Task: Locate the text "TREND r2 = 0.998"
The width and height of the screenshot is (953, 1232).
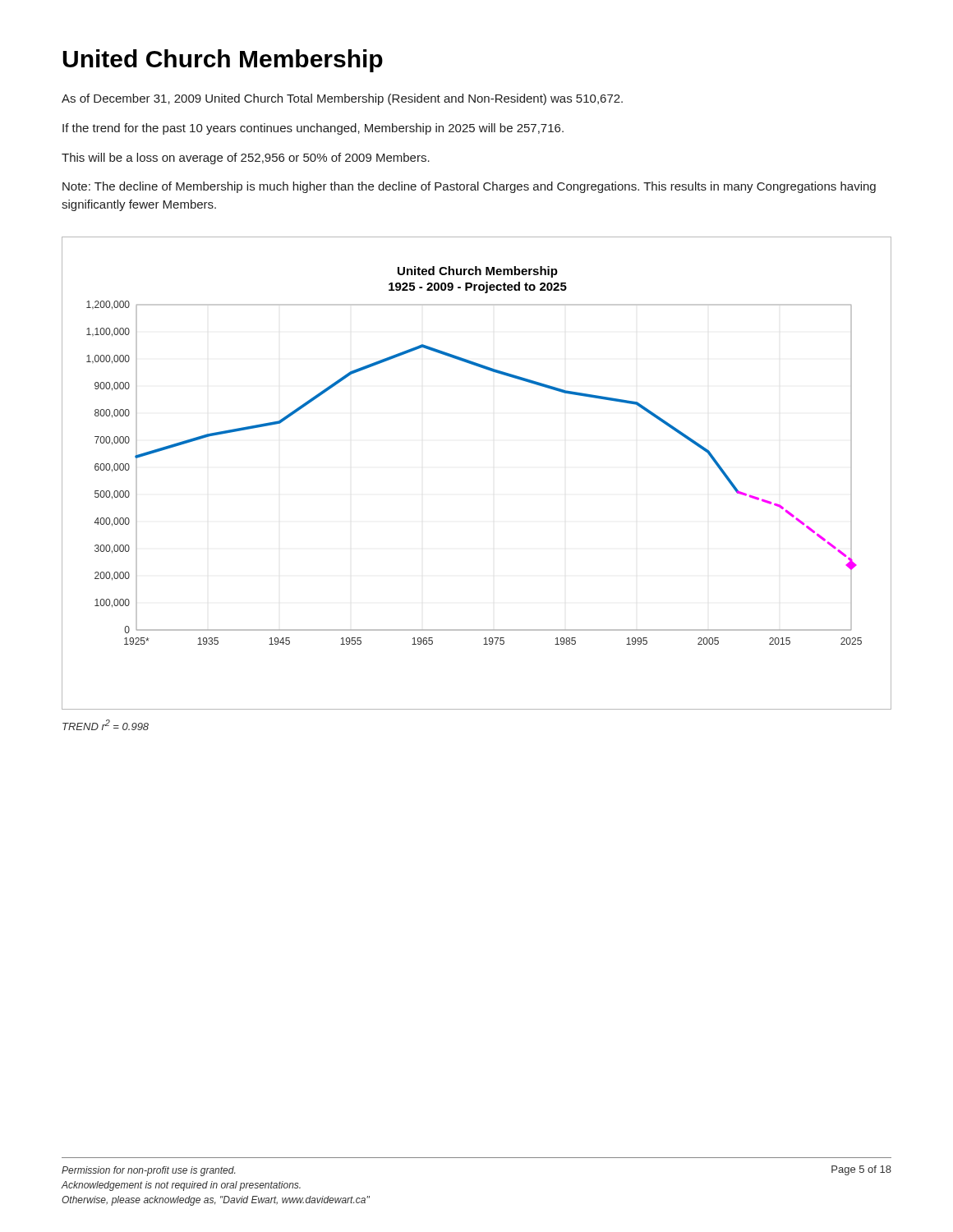Action: 105,725
